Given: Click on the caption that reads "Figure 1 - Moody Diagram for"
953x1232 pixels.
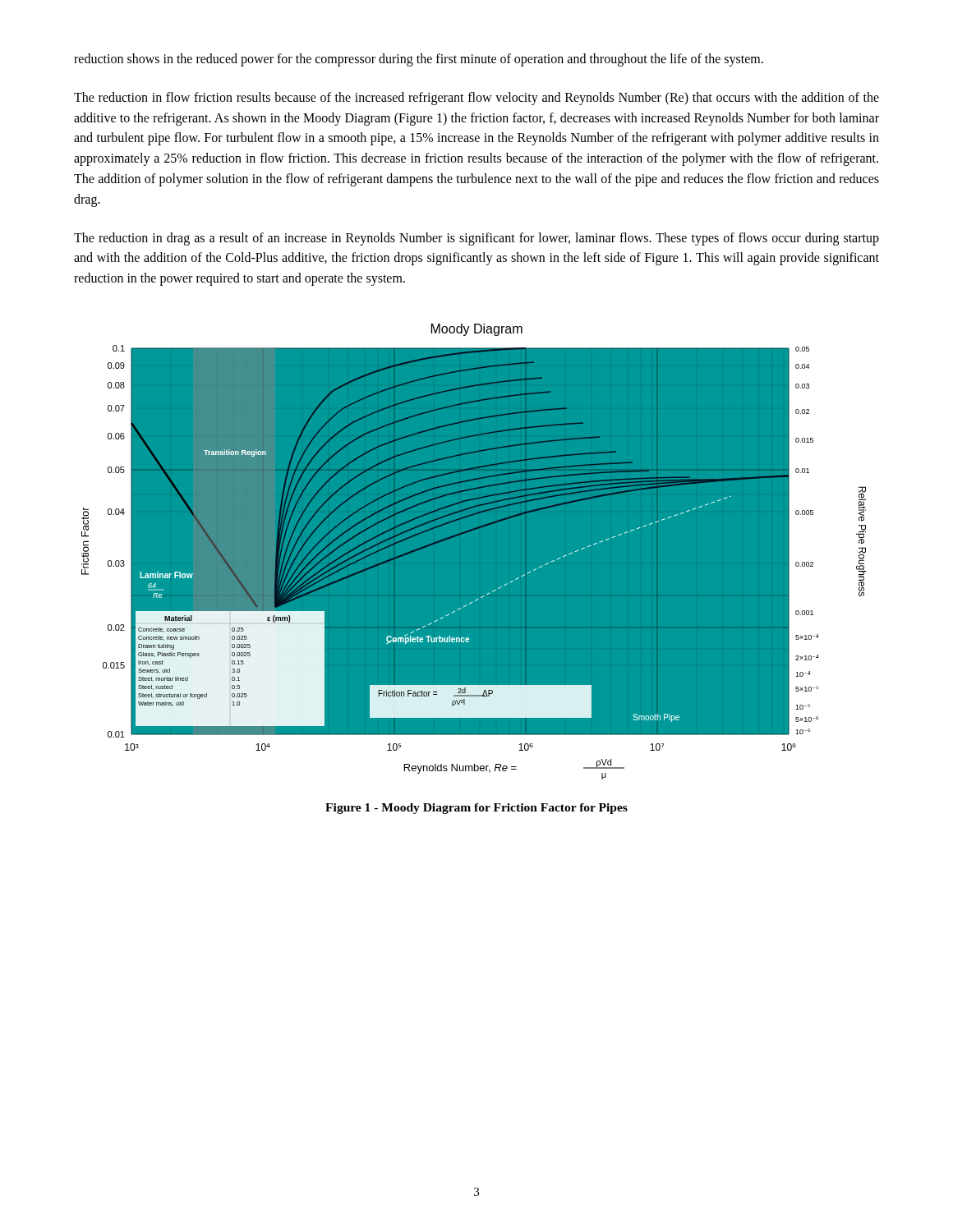Looking at the screenshot, I should [x=476, y=807].
